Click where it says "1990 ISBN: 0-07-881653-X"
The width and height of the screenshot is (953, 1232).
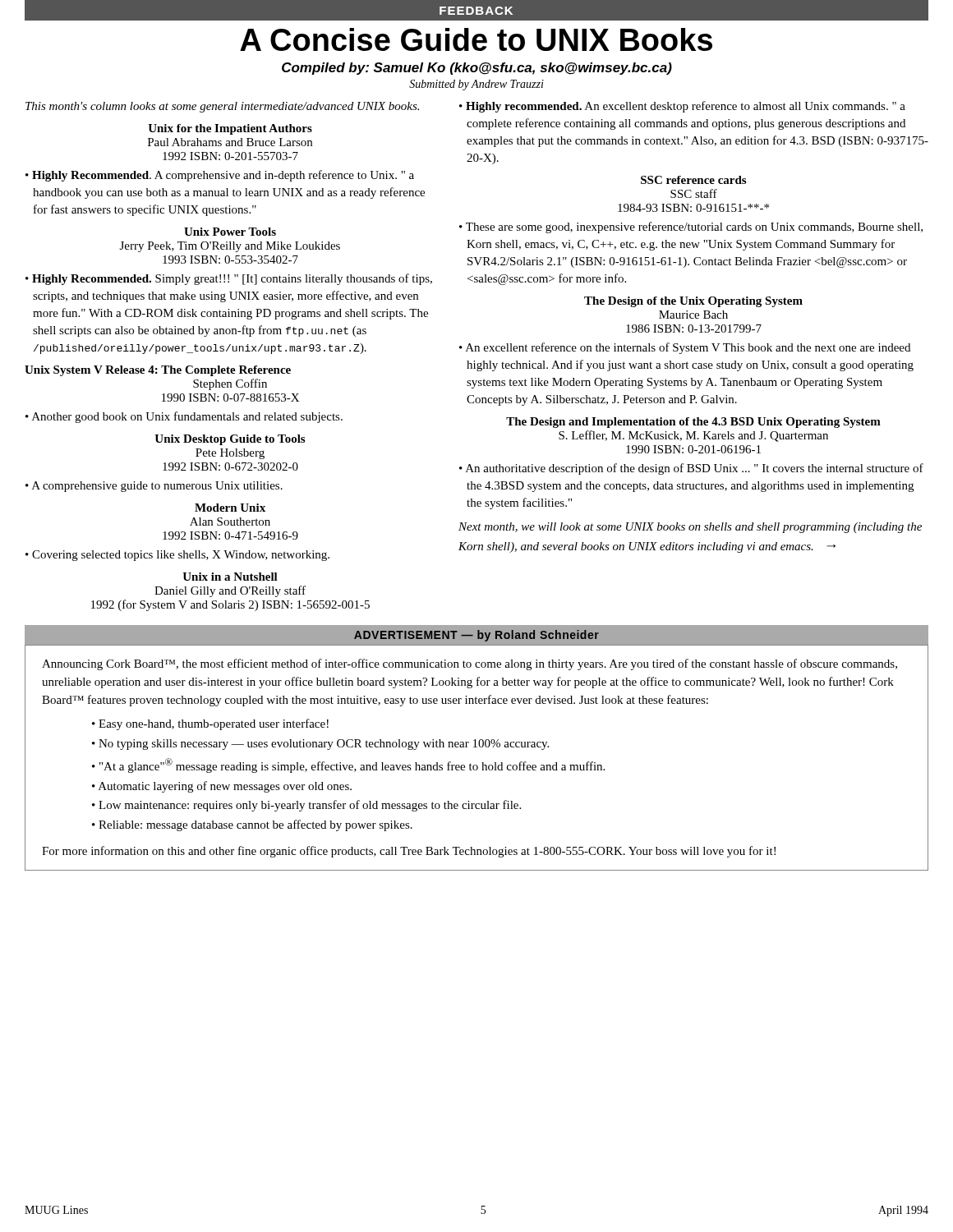click(x=230, y=398)
